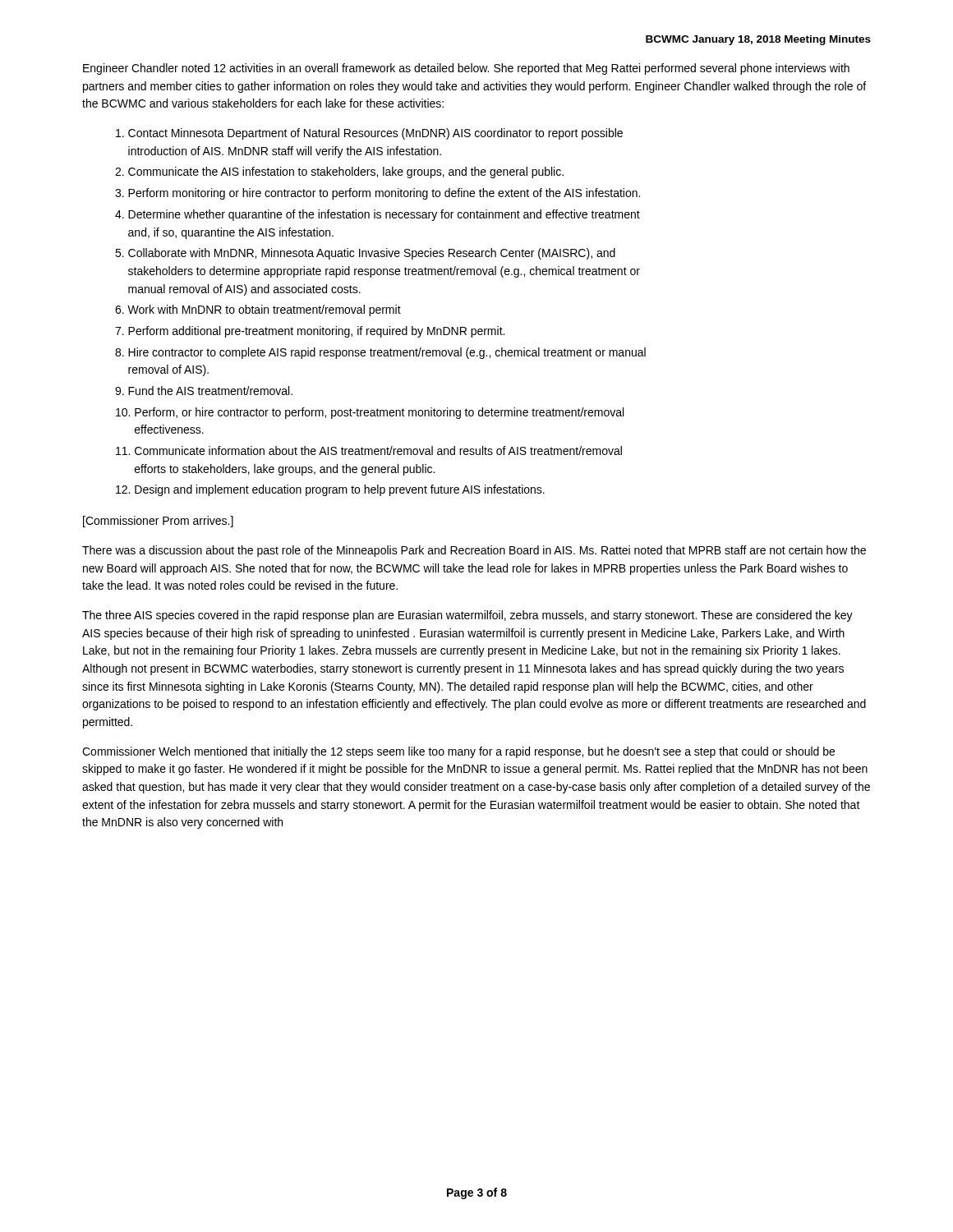Viewport: 953px width, 1232px height.
Task: Navigate to the block starting "Commissioner Welch mentioned that initially the 12 steps"
Action: pos(476,787)
